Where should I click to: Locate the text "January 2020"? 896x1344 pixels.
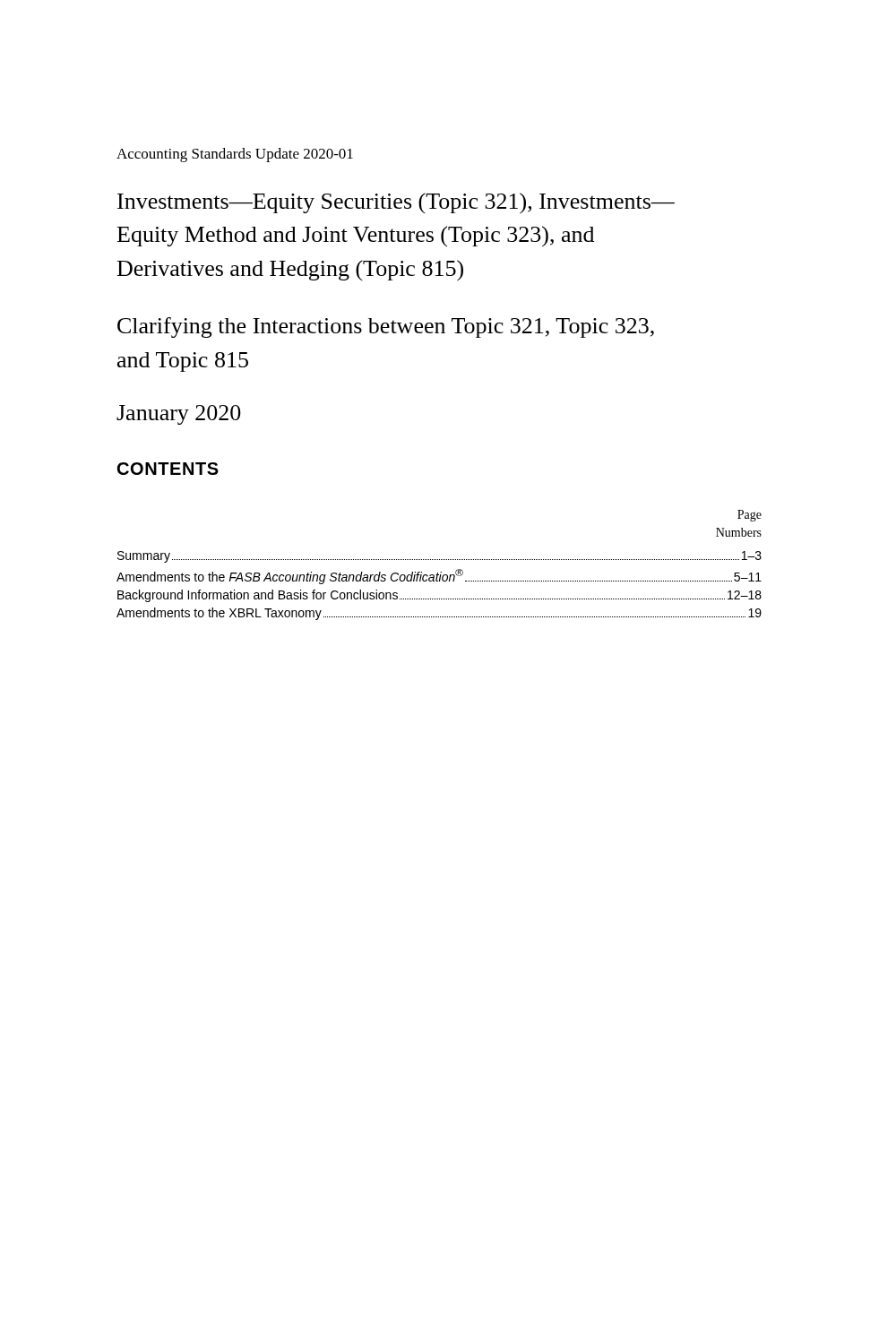coord(179,413)
